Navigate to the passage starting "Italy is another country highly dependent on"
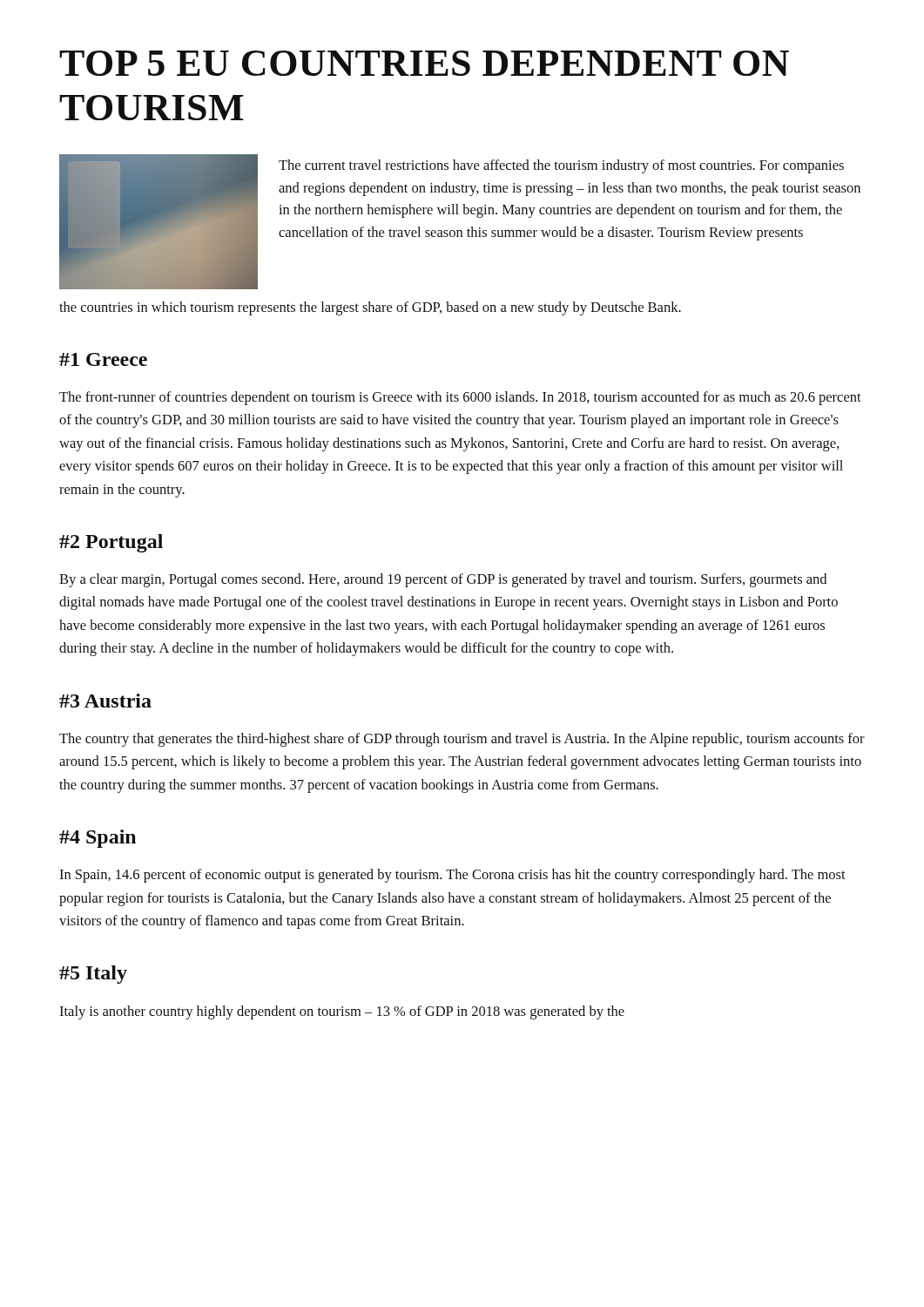Screen dimensions: 1307x924 click(x=462, y=1011)
